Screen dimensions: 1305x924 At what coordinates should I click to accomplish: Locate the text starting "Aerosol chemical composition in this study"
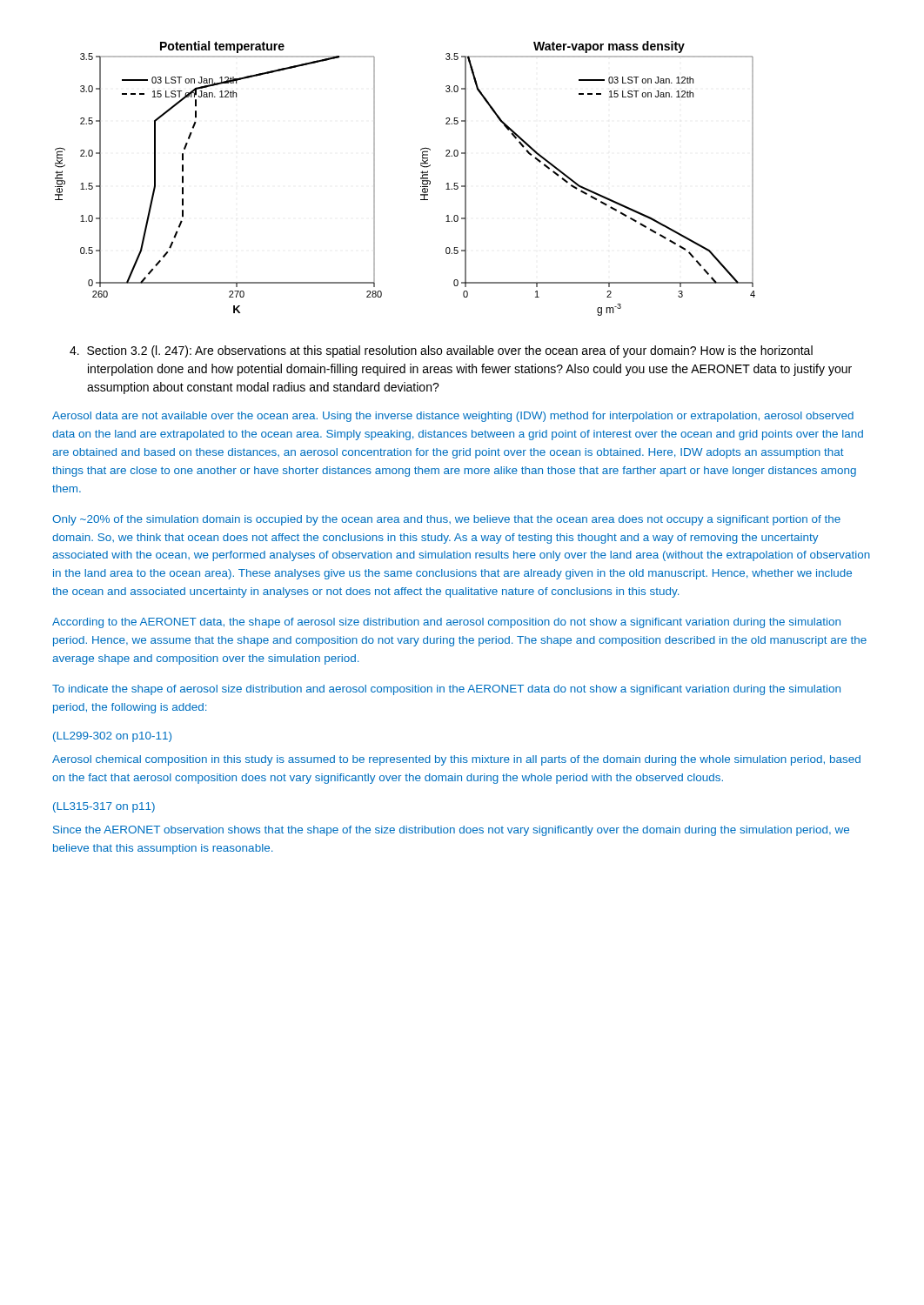pyautogui.click(x=457, y=768)
